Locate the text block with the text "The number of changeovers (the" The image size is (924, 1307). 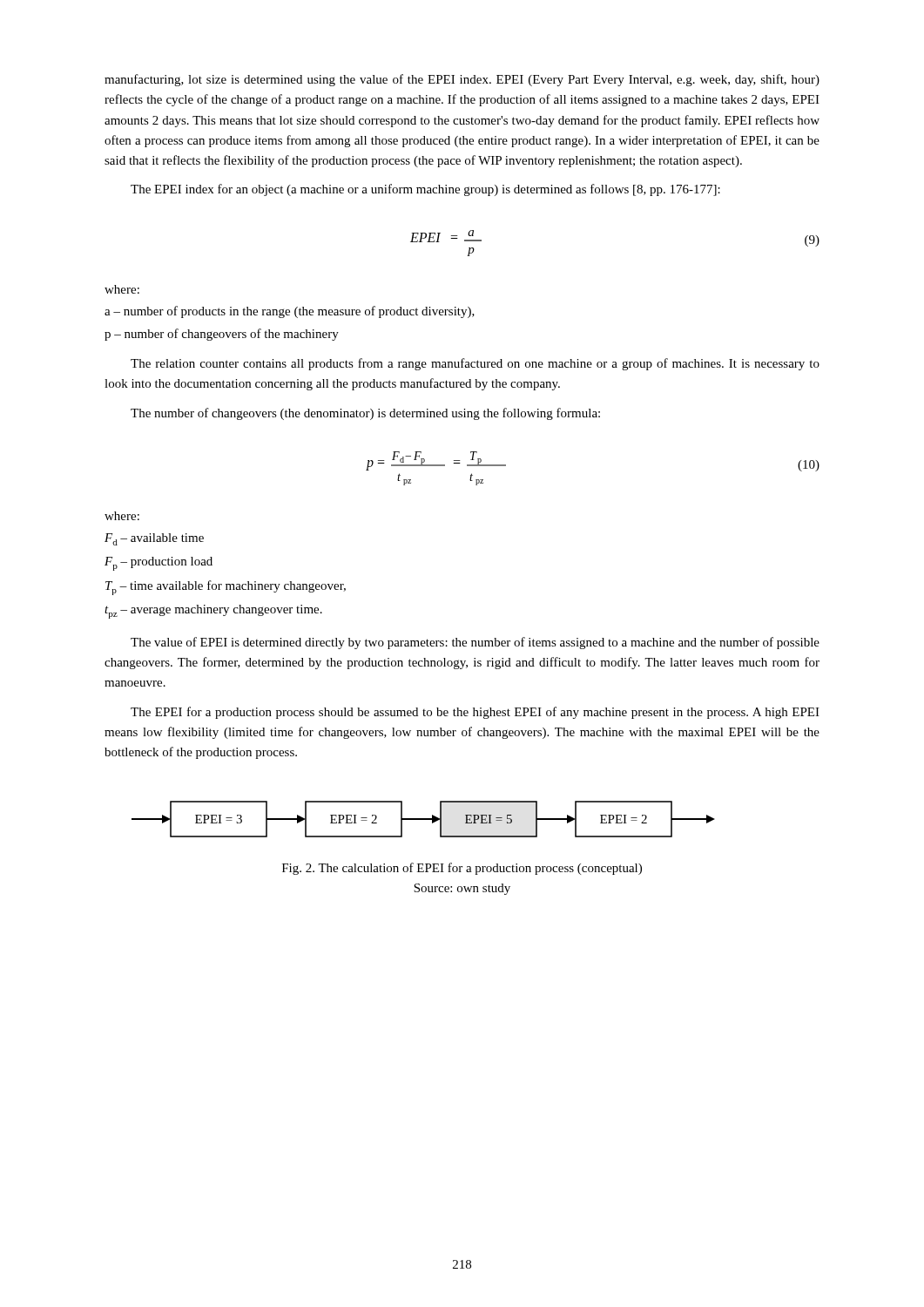(x=462, y=413)
